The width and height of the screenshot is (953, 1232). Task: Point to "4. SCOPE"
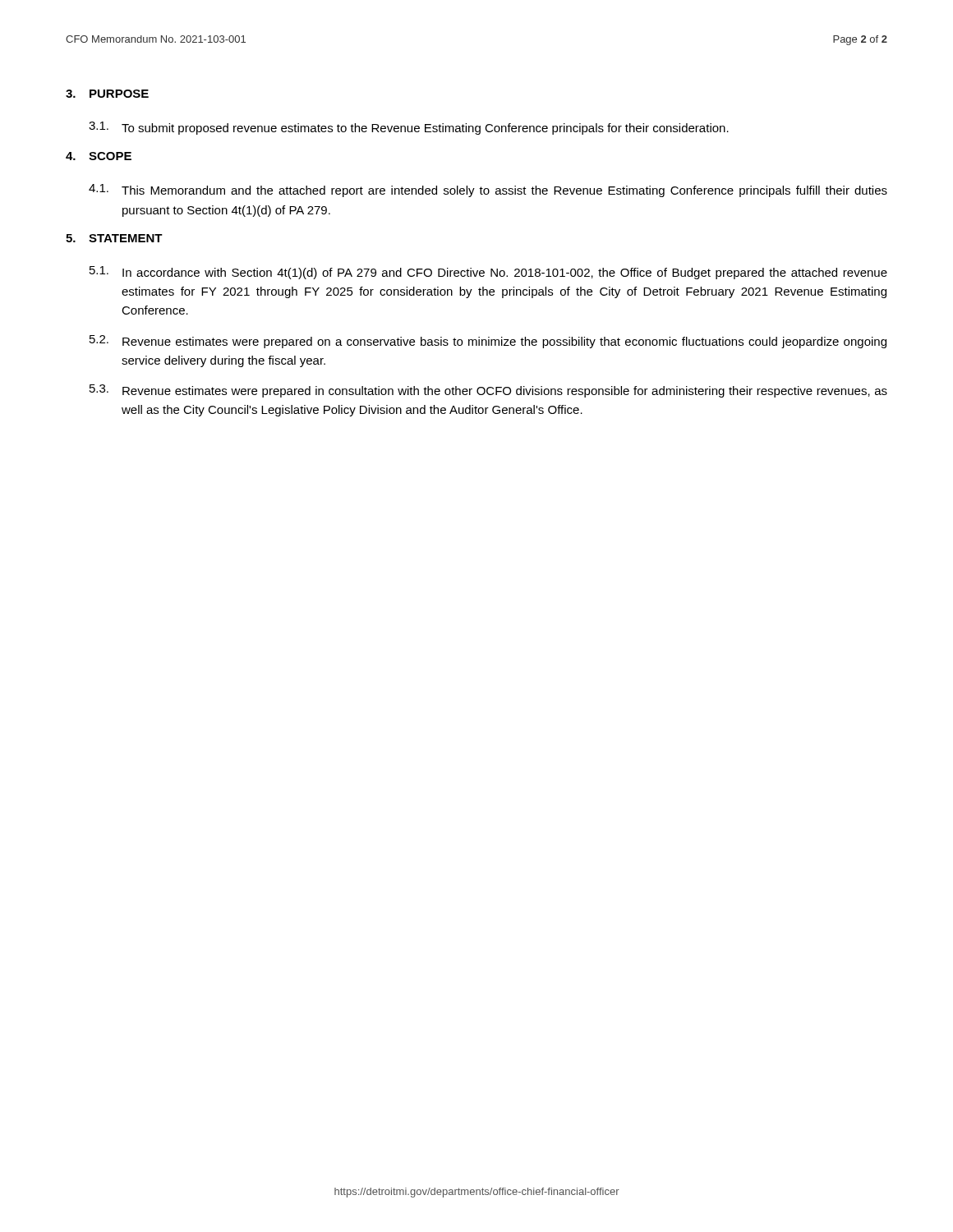click(99, 156)
